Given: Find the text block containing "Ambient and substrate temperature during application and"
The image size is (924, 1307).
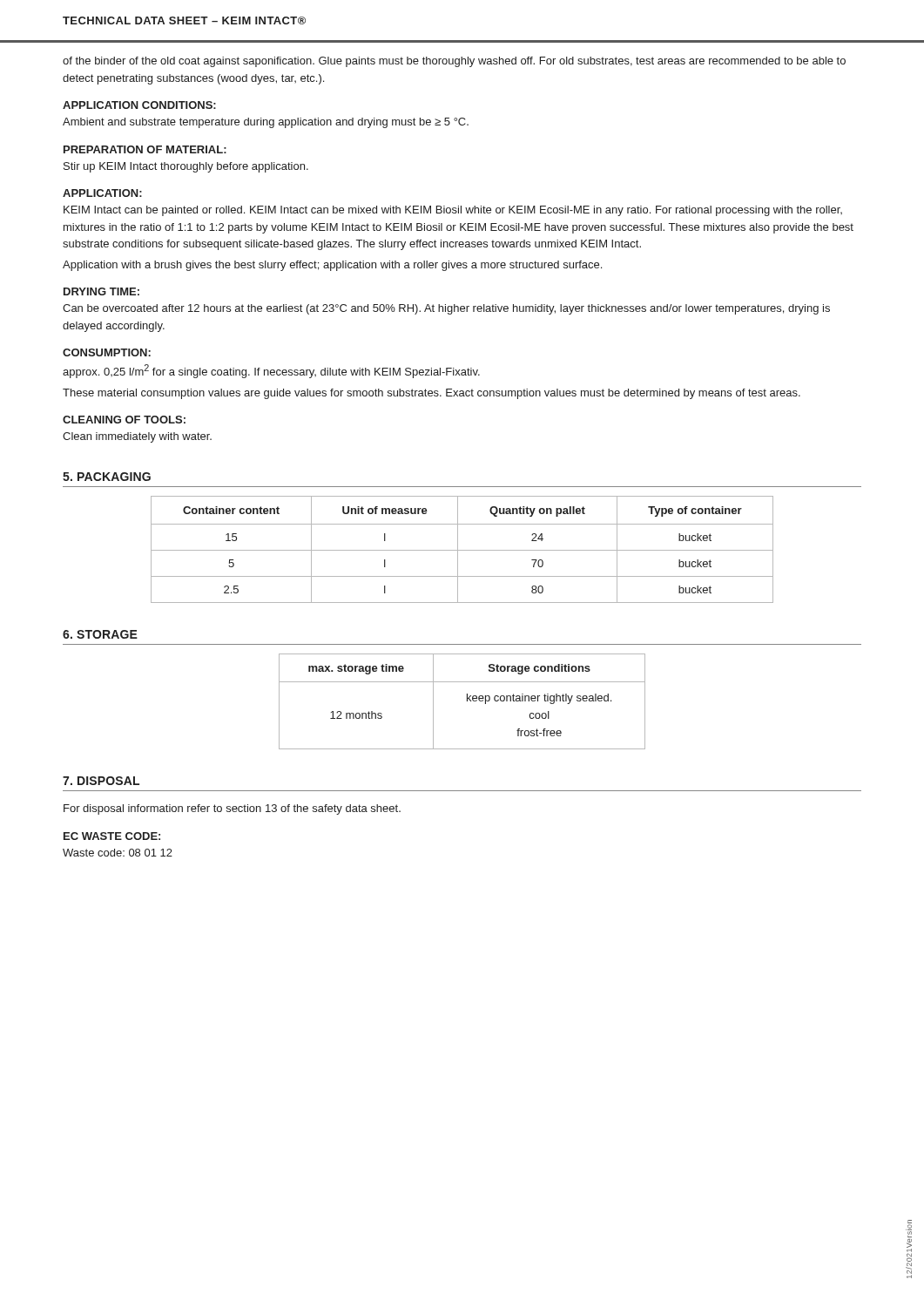Looking at the screenshot, I should click(462, 122).
